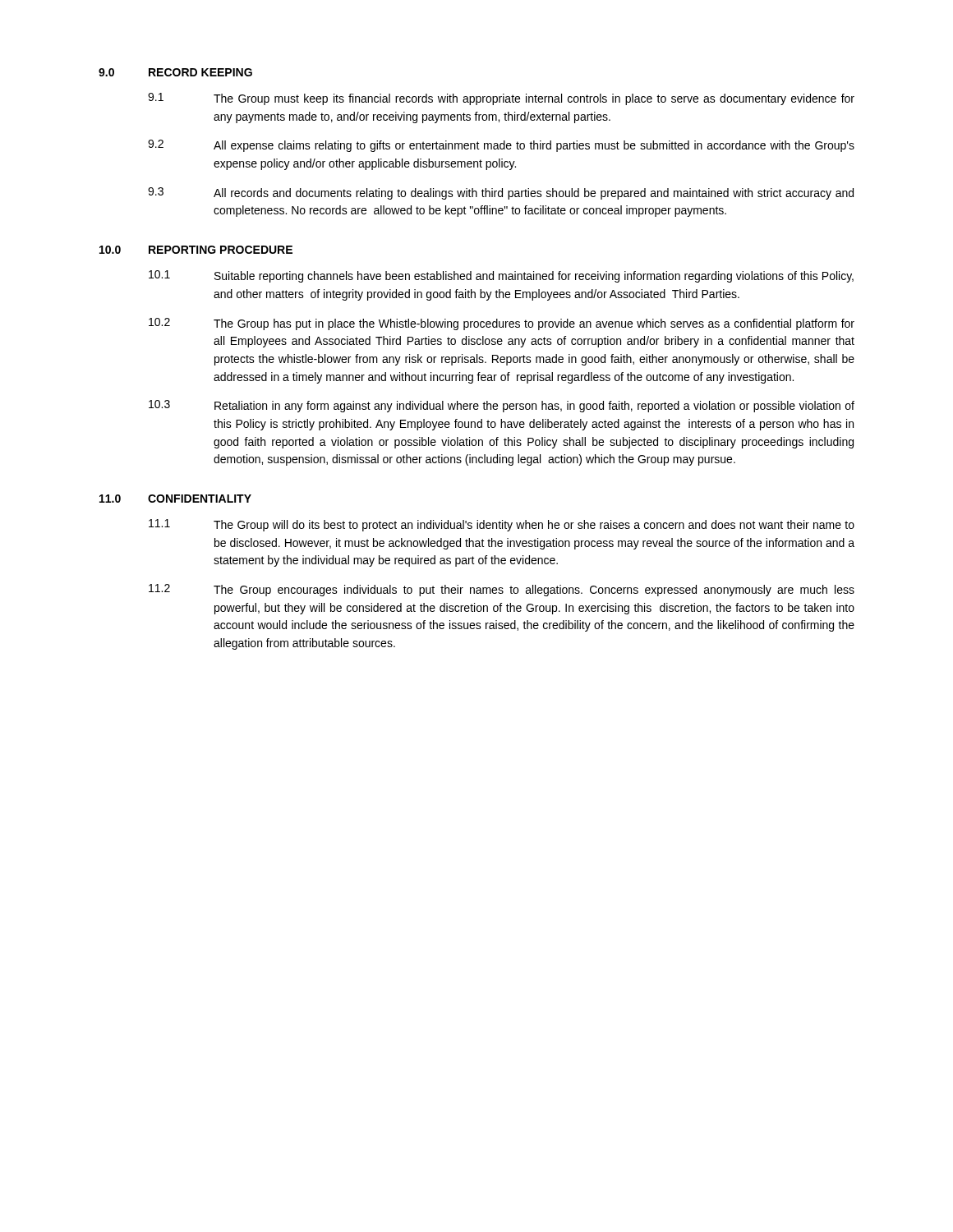This screenshot has width=953, height=1232.
Task: Locate the block of text that opens with "9.2 All expense claims relating to gifts or"
Action: tap(476, 155)
